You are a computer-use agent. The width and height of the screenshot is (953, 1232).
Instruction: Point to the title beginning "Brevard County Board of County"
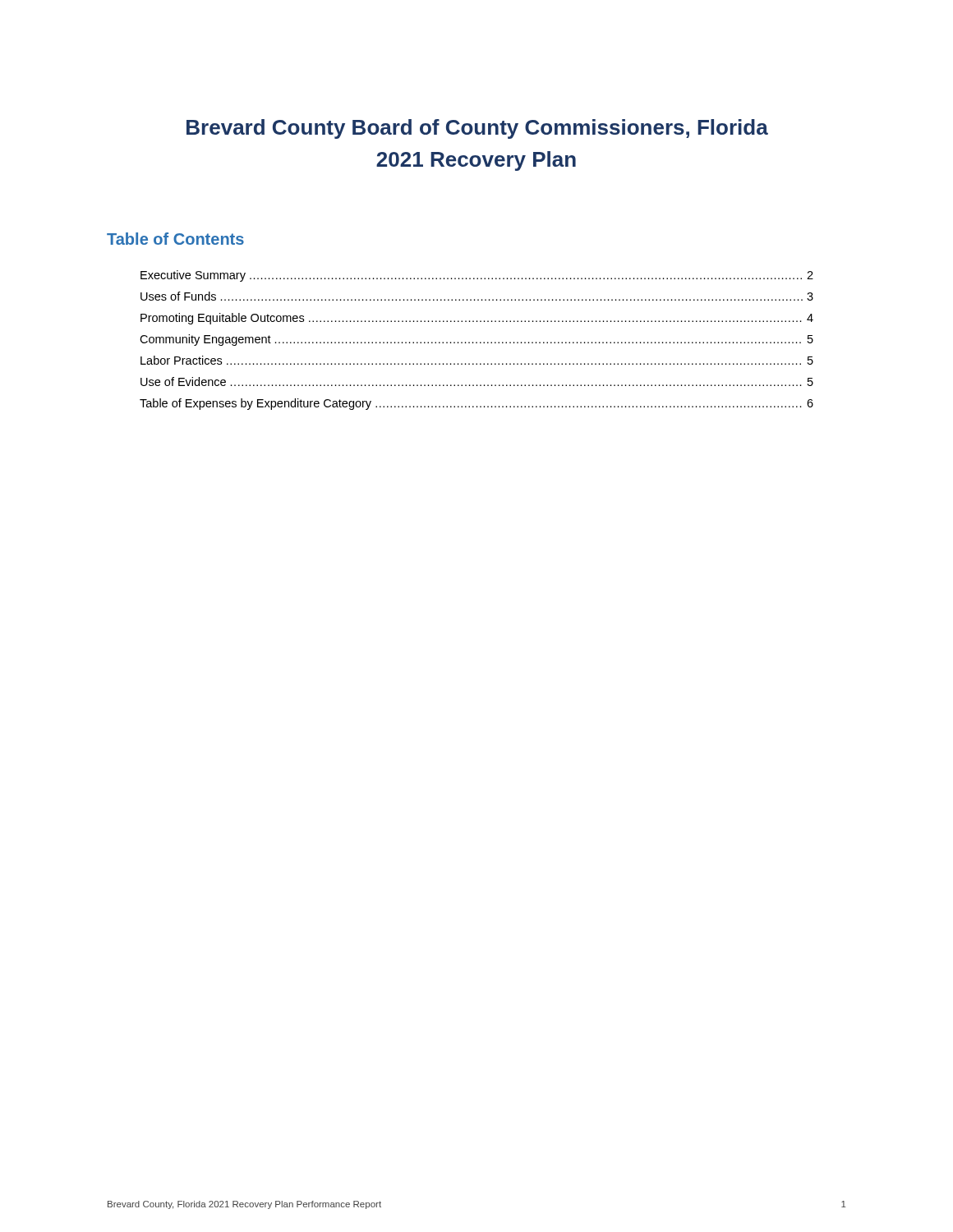476,144
